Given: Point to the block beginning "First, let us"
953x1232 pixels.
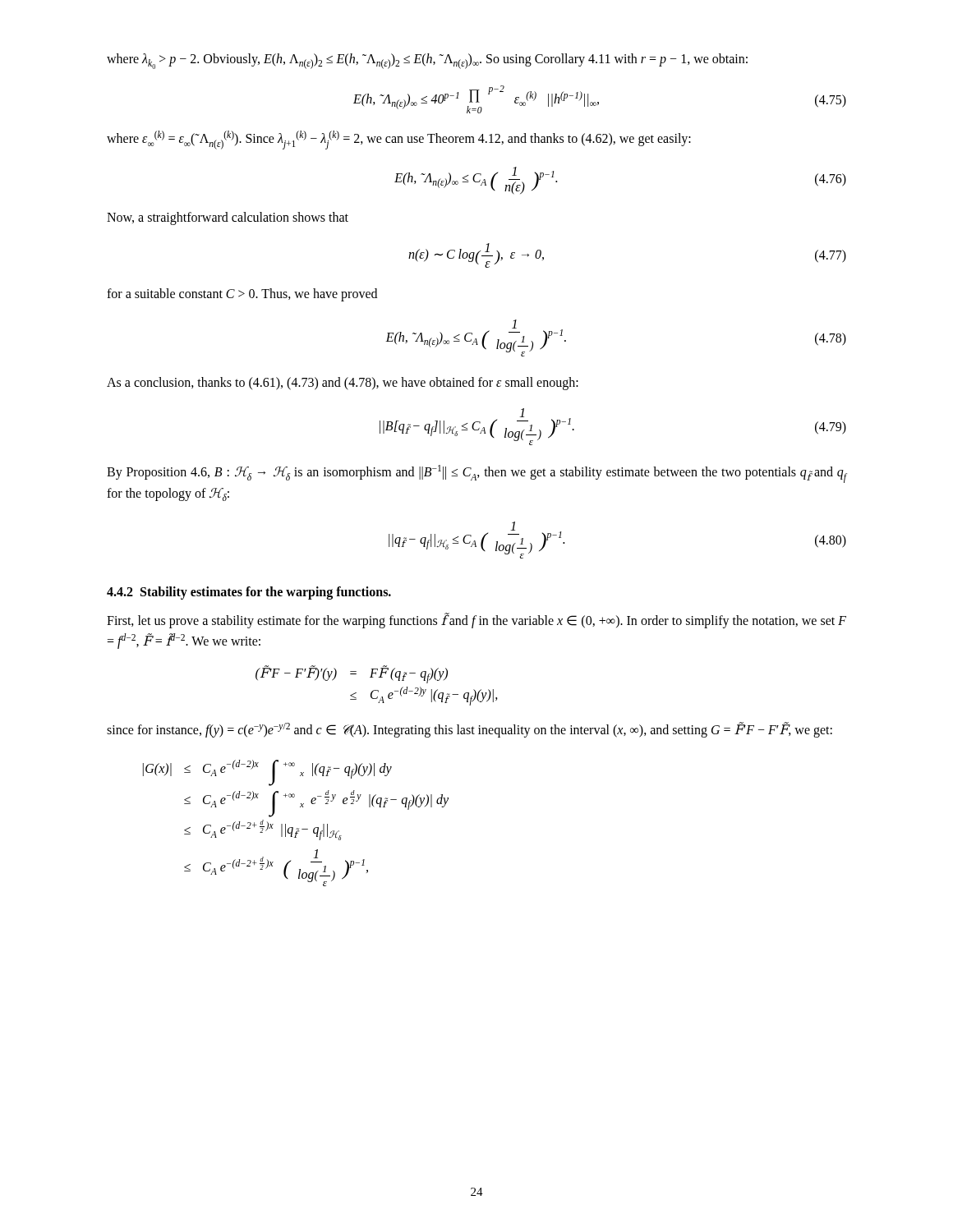Looking at the screenshot, I should click(476, 631).
